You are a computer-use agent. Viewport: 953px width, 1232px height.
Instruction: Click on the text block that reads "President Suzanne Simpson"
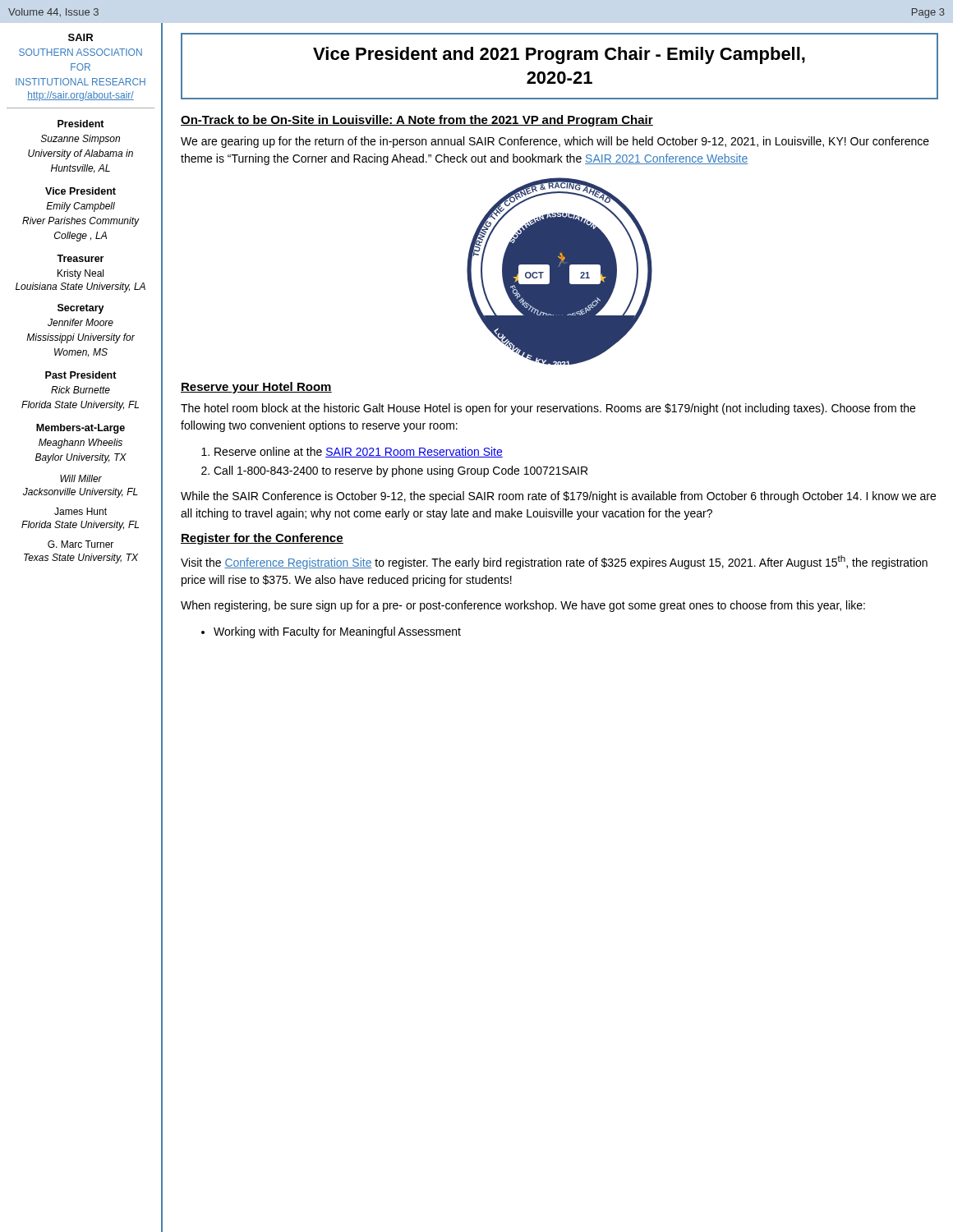tap(81, 147)
